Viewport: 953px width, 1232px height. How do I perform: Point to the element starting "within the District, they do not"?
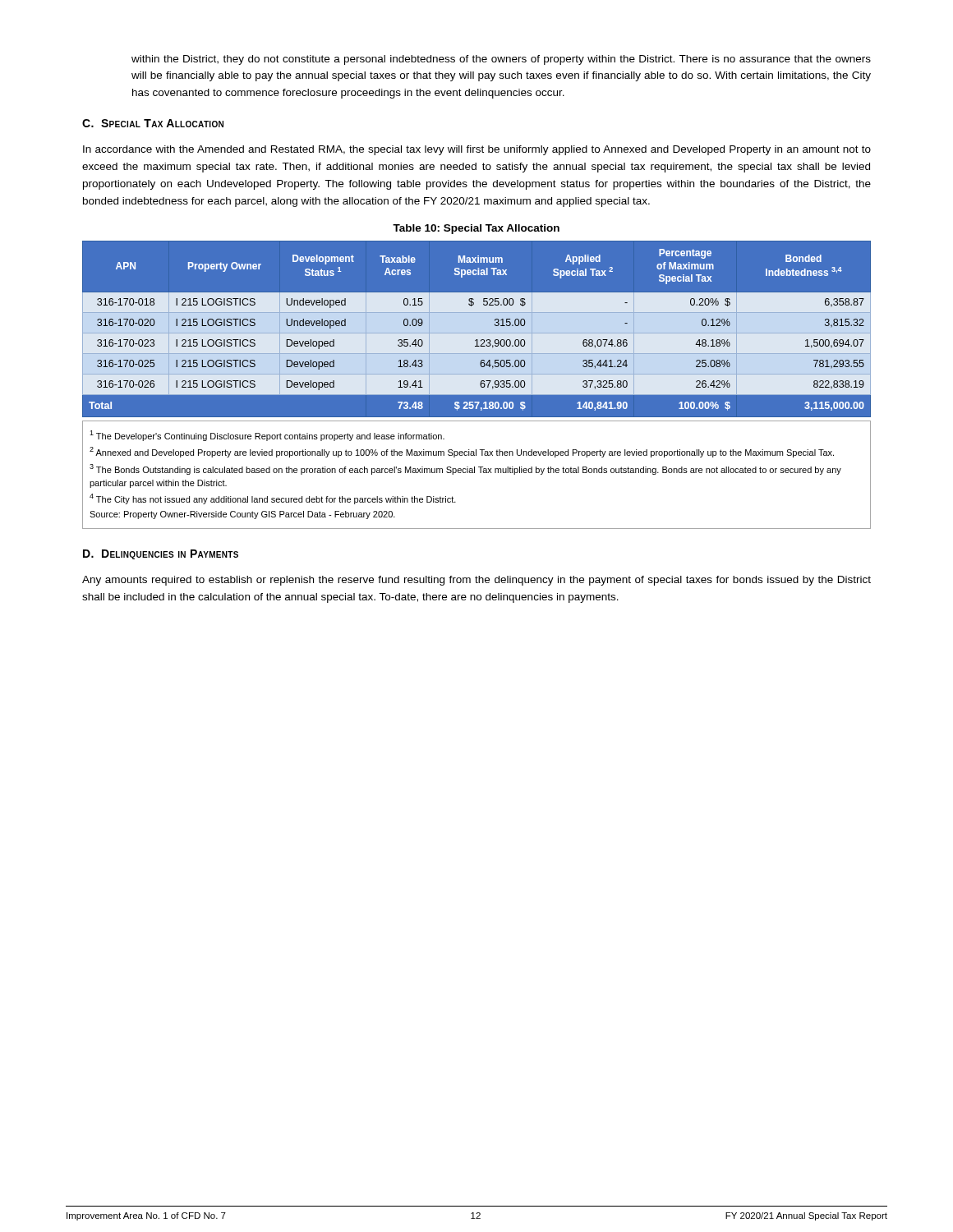[476, 76]
